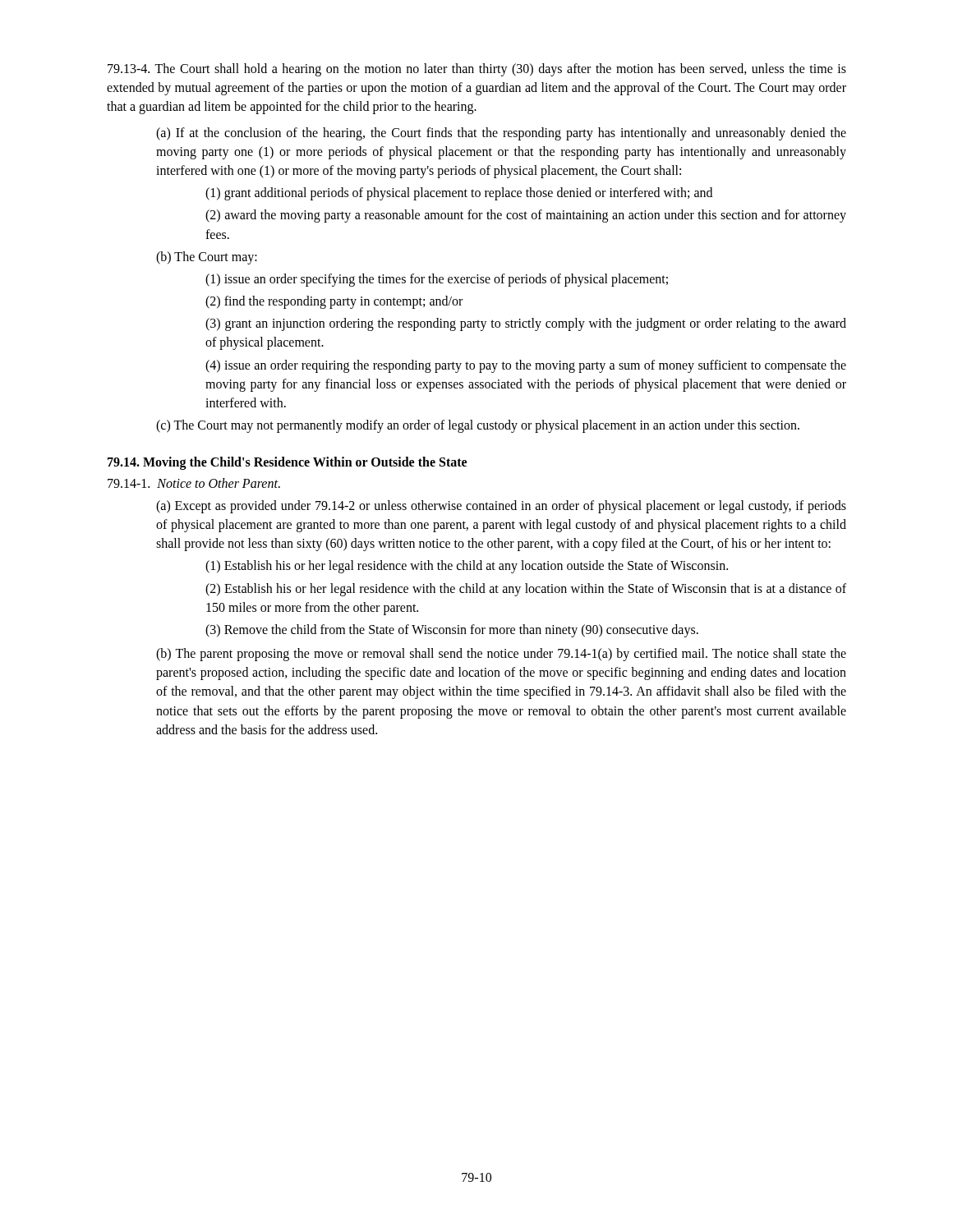Click on the text block starting "13-4. The Court shall"

[x=476, y=88]
